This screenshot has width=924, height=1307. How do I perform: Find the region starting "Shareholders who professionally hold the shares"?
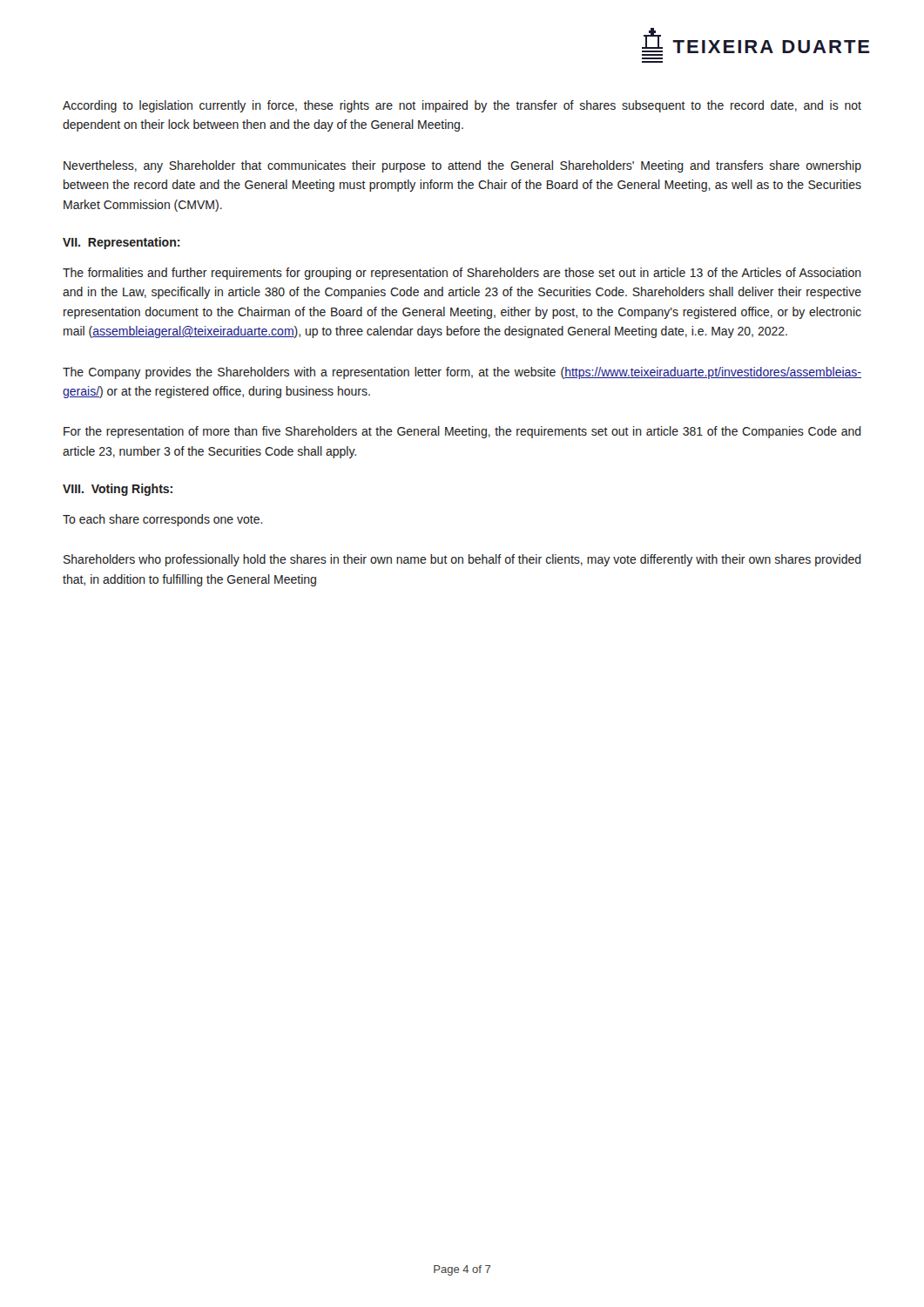click(462, 570)
